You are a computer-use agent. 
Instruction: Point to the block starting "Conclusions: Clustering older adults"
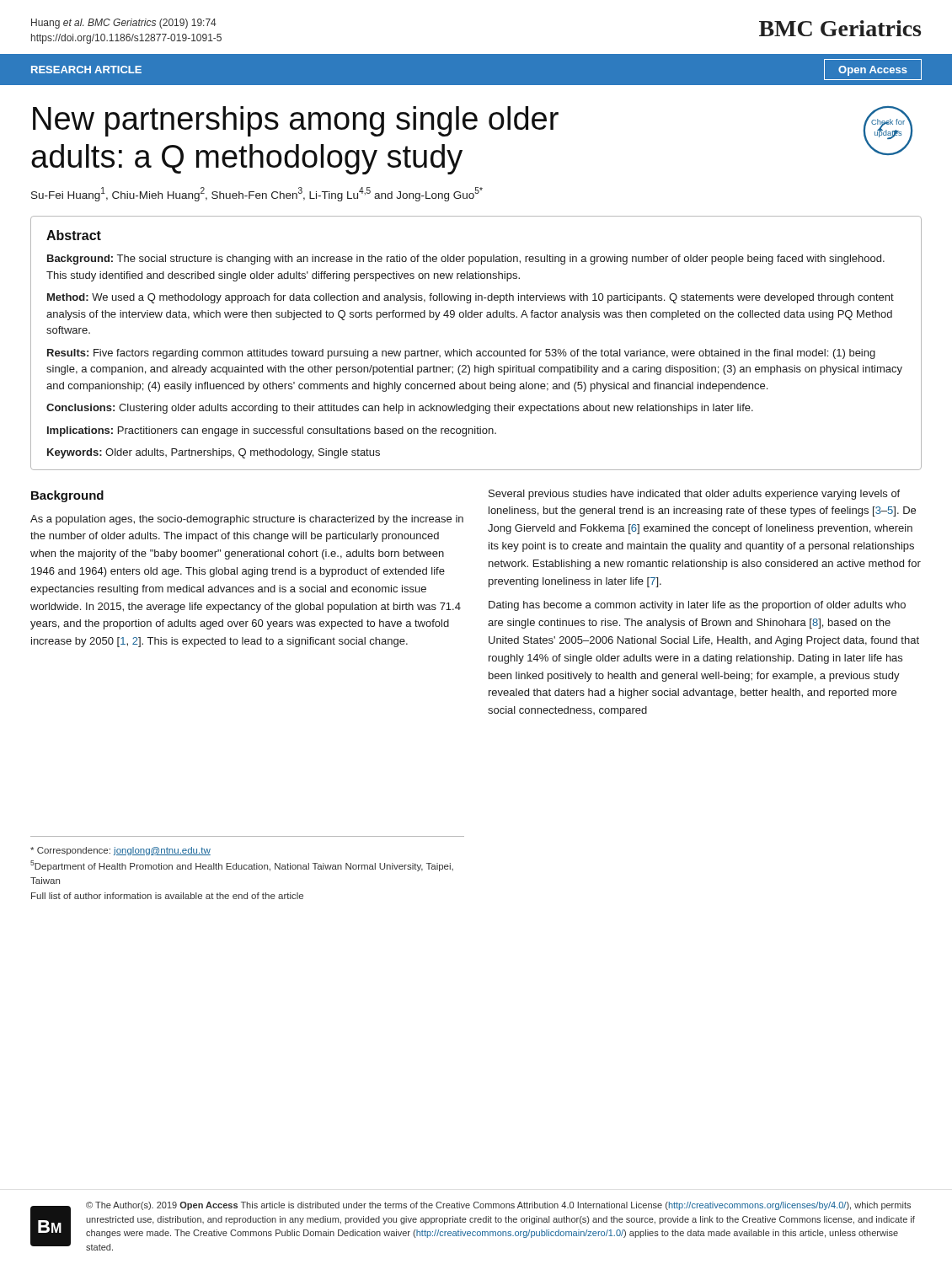point(400,408)
